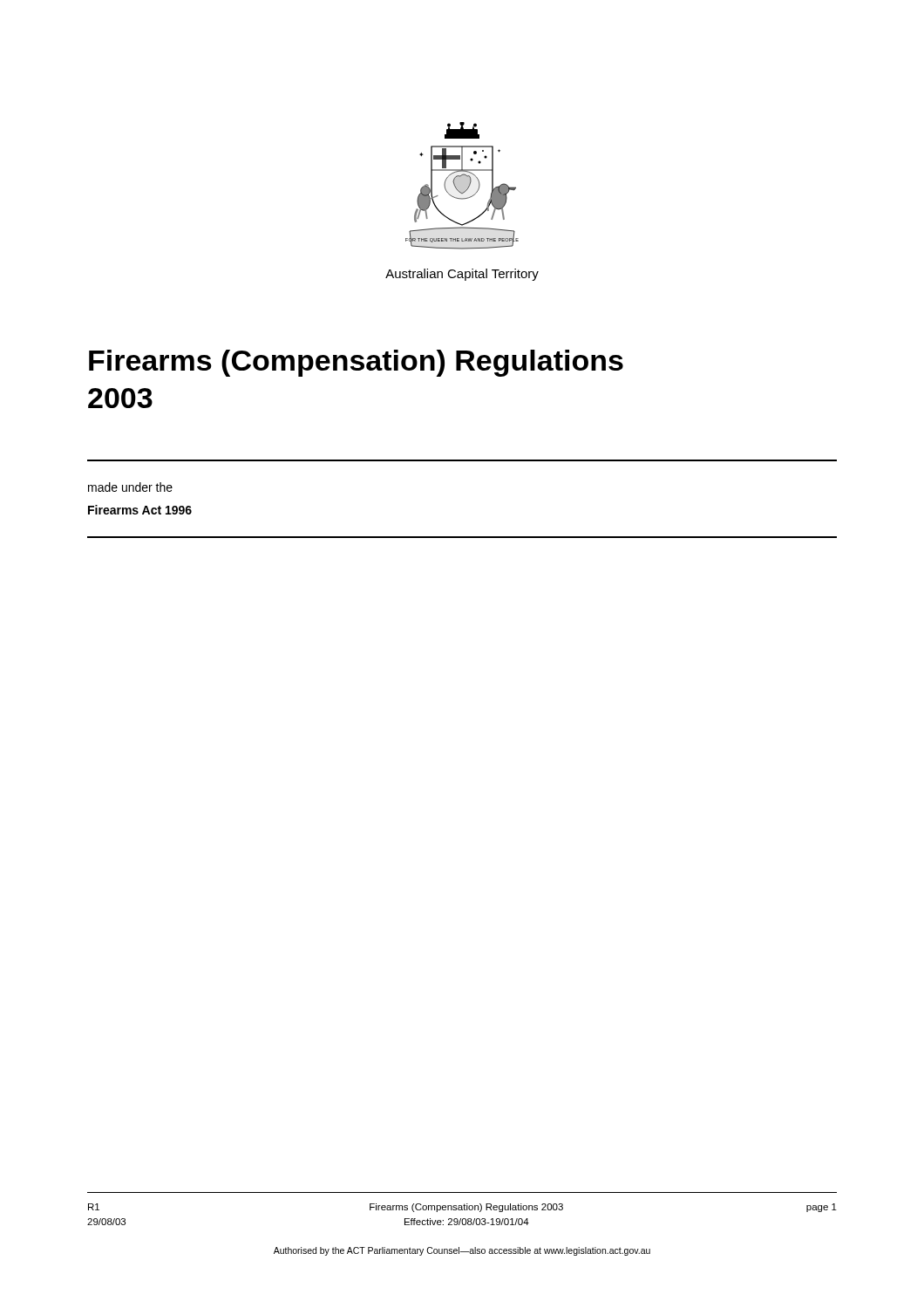924x1308 pixels.
Task: Navigate to the region starting "Australian Capital Territory"
Action: (x=462, y=273)
